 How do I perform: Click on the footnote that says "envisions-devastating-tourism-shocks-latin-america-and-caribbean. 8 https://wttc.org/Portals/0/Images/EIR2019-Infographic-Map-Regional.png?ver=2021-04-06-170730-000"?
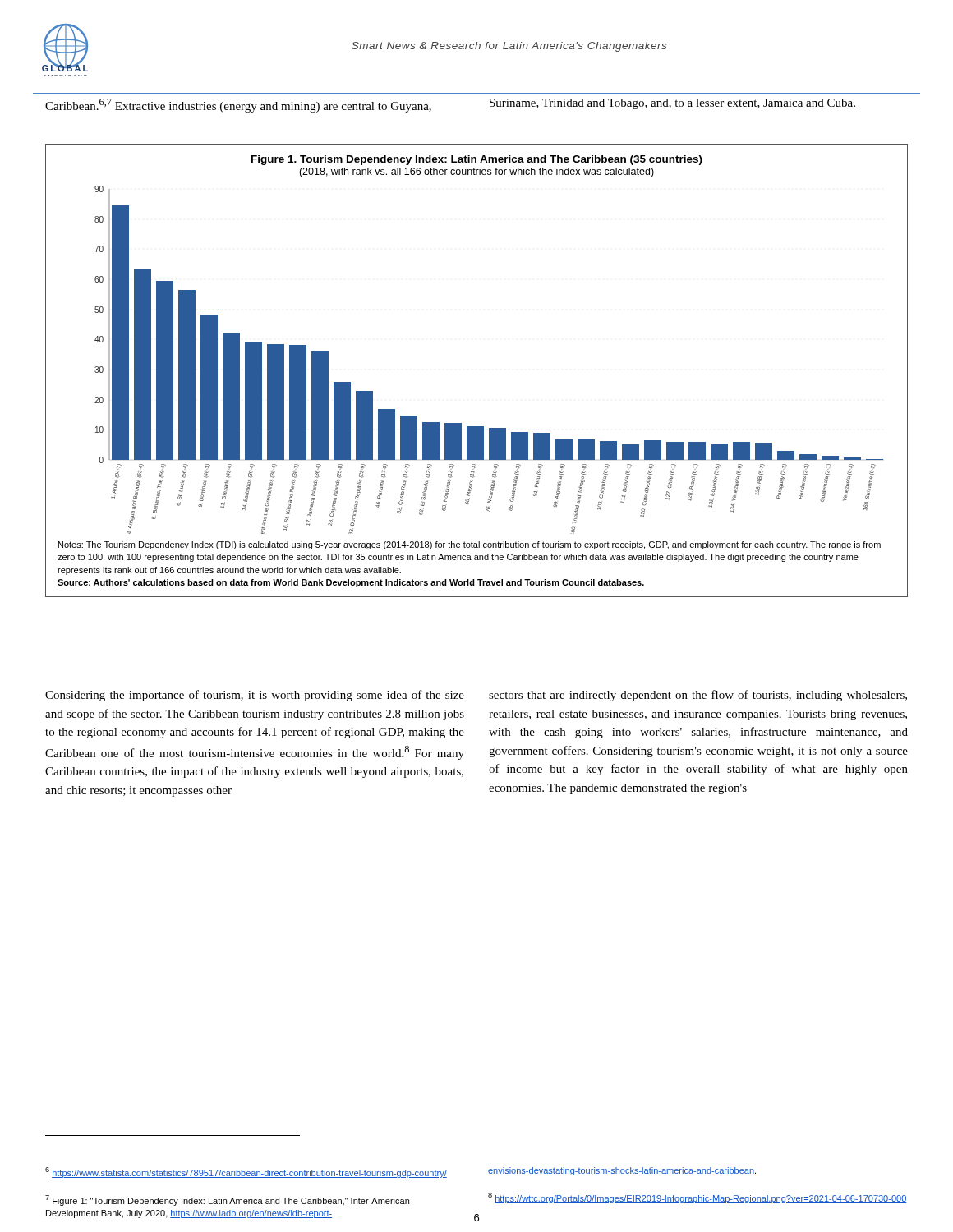(x=697, y=1184)
